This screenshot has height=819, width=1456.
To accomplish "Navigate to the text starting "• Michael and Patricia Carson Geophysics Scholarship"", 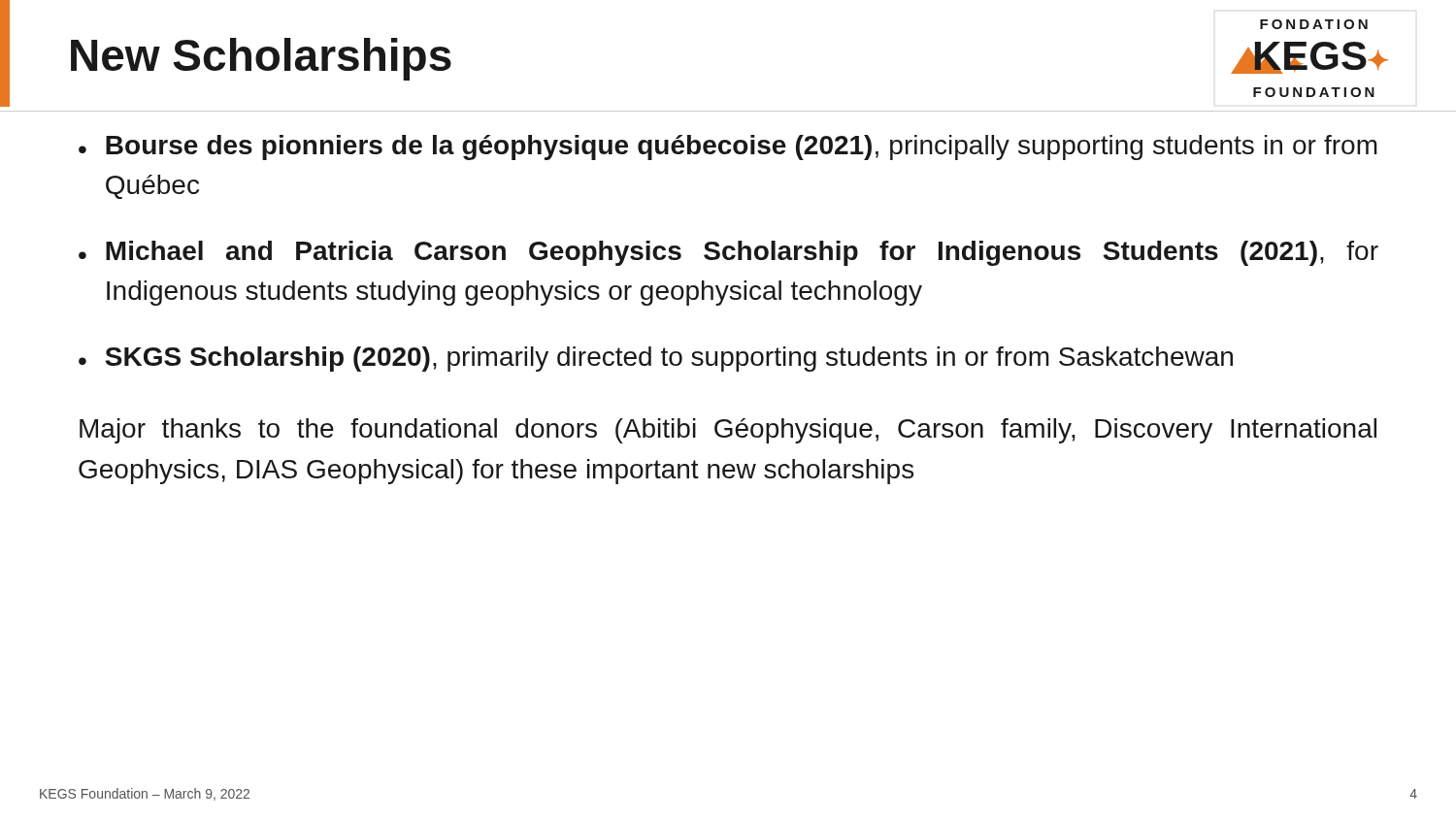I will click(x=728, y=271).
